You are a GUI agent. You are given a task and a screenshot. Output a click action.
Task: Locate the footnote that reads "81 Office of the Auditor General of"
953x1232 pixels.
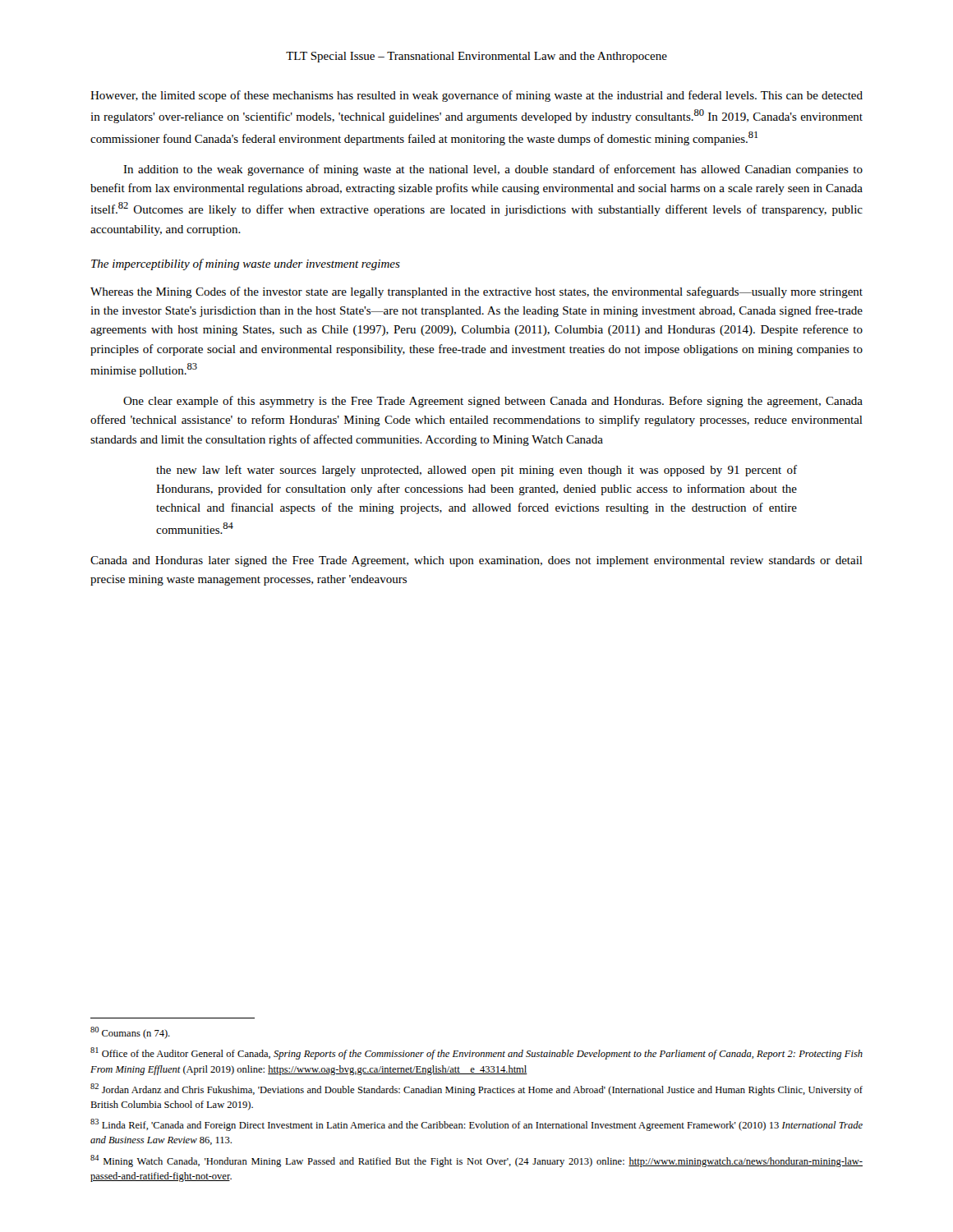(x=476, y=1060)
